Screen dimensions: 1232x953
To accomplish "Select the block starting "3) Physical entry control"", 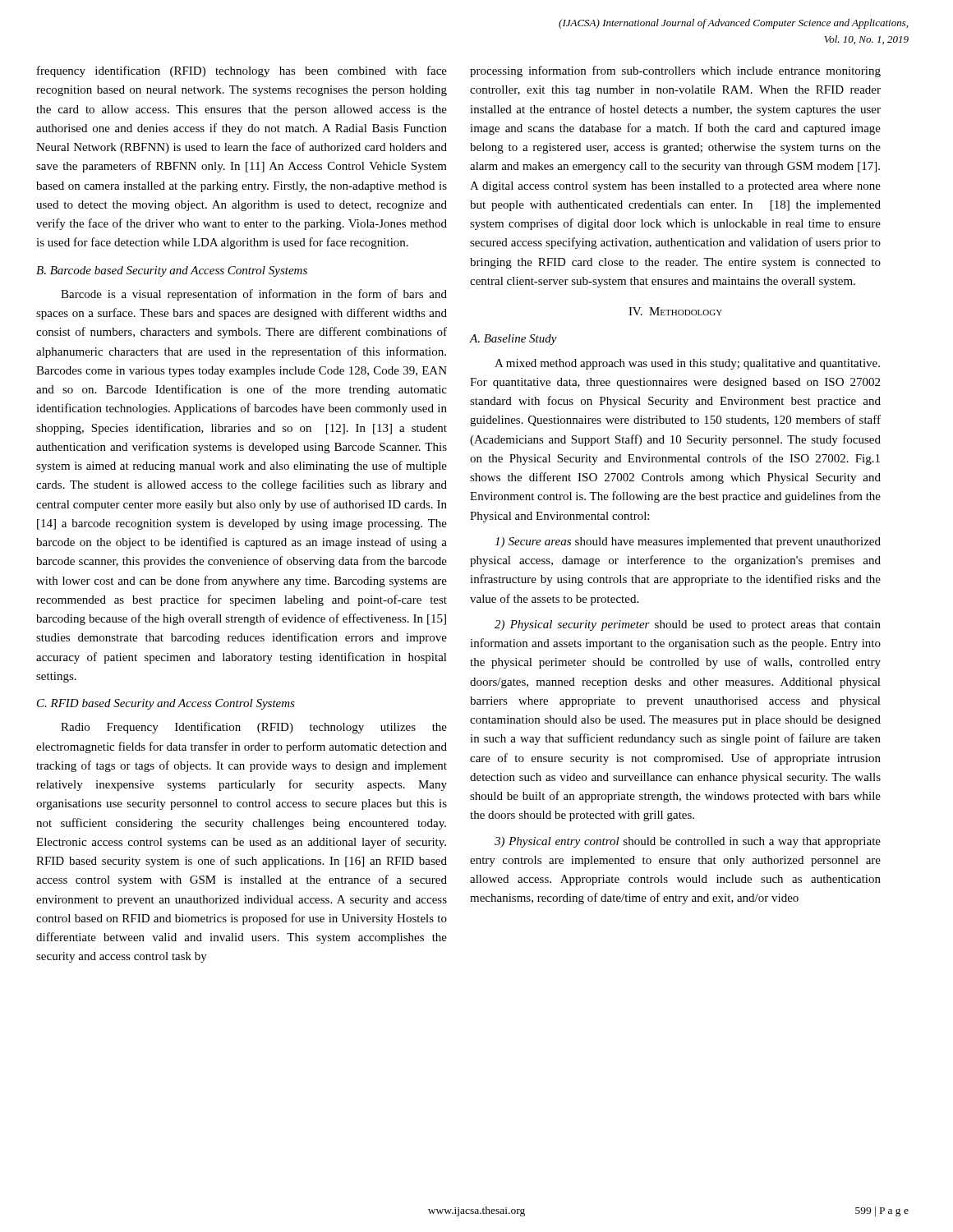I will point(675,870).
